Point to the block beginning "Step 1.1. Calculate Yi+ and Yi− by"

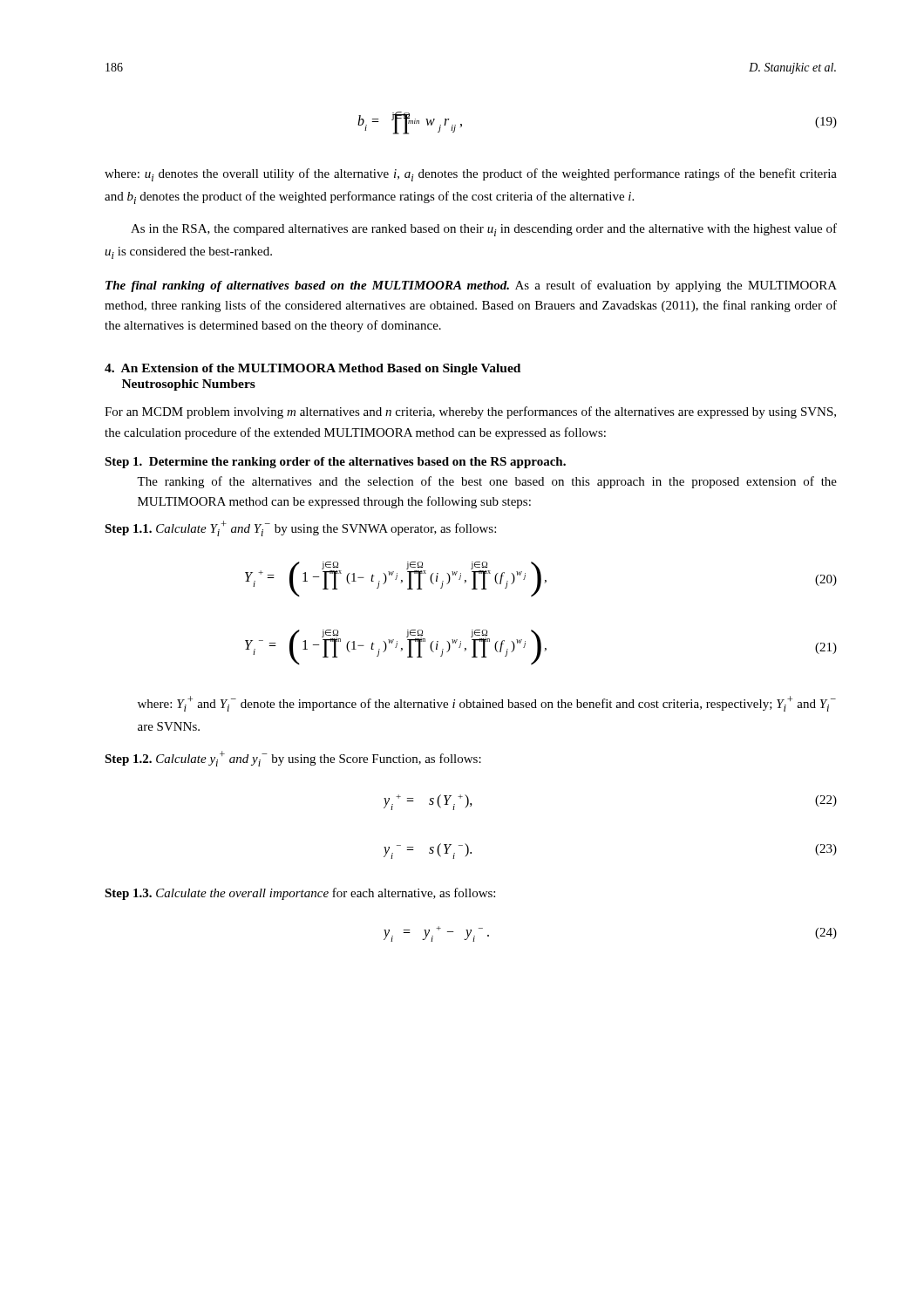(x=301, y=528)
